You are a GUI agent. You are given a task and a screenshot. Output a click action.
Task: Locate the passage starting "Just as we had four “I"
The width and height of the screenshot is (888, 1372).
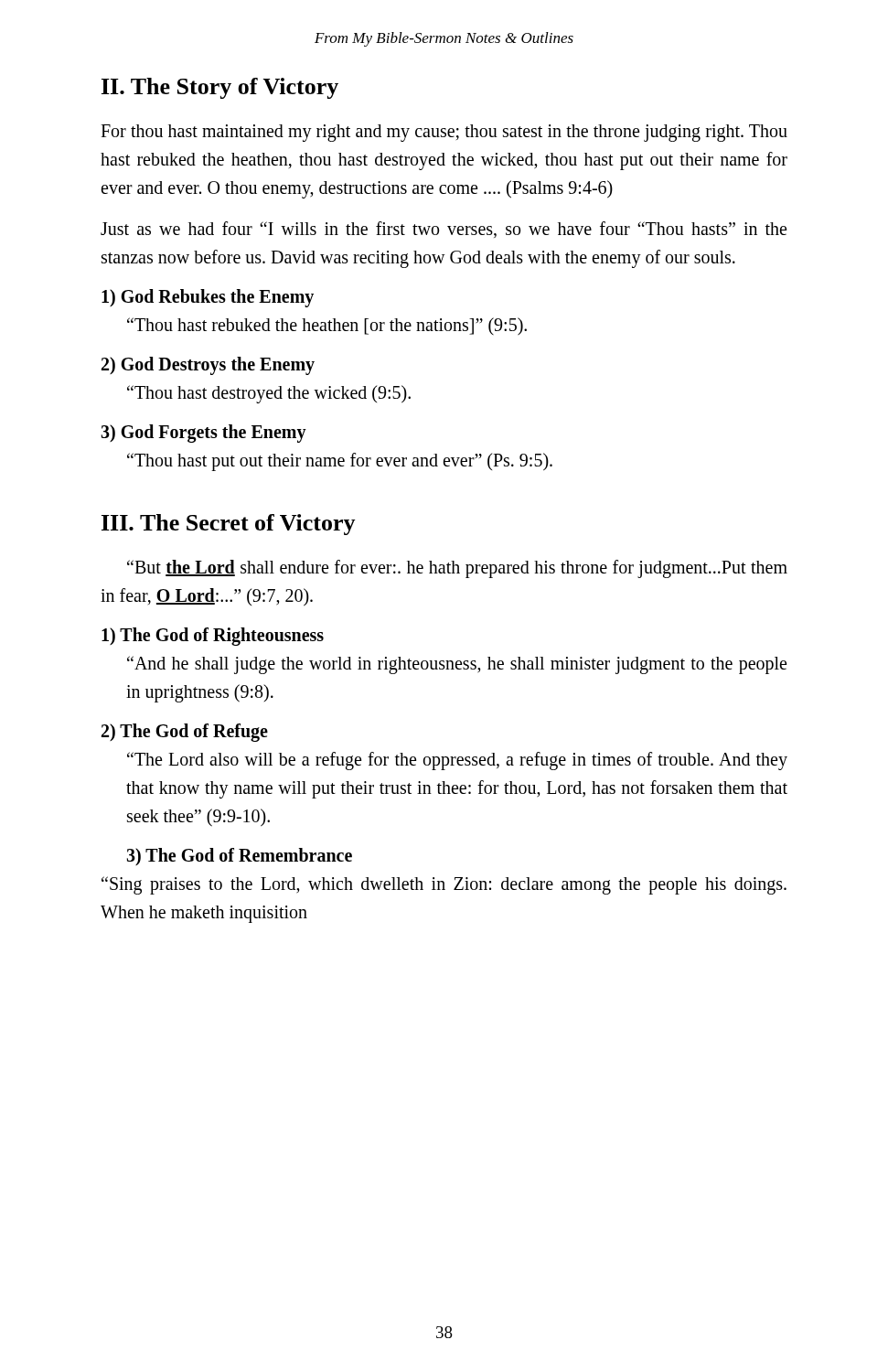[x=444, y=243]
